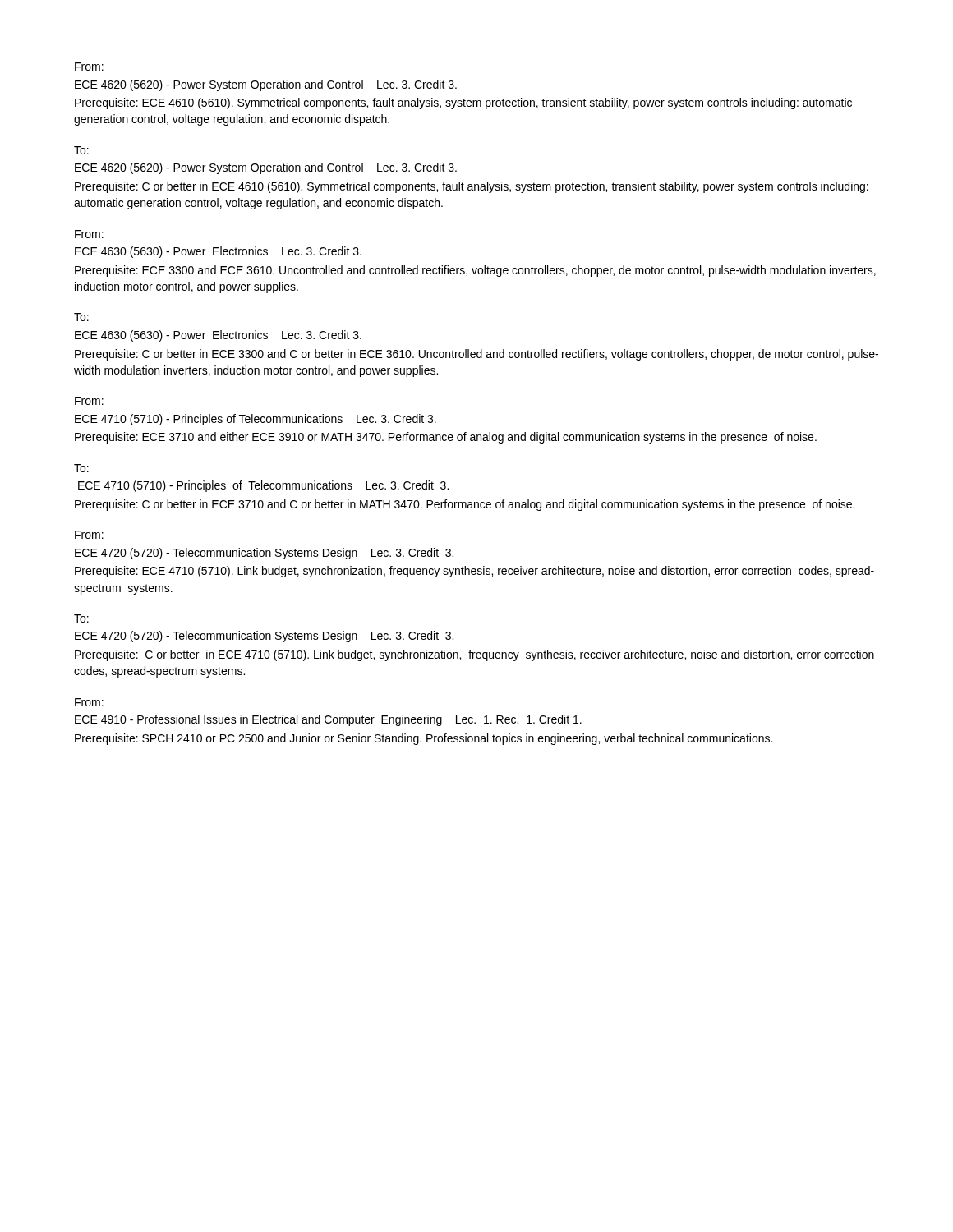Find the text block starting "From: ECE 4620 (5620) - Power System"
Viewport: 953px width, 1232px height.
[x=476, y=94]
